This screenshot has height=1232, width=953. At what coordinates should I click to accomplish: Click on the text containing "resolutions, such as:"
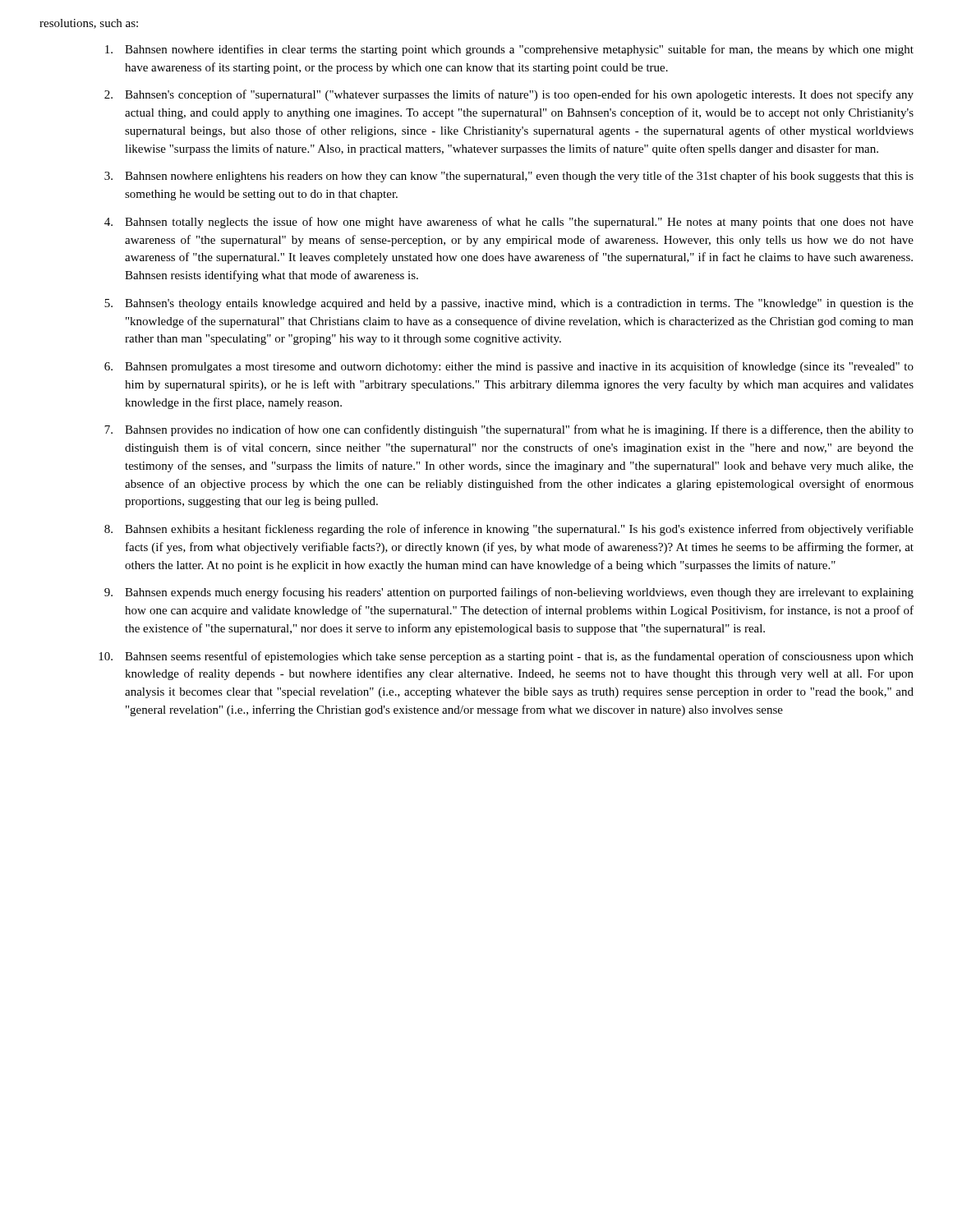point(89,23)
